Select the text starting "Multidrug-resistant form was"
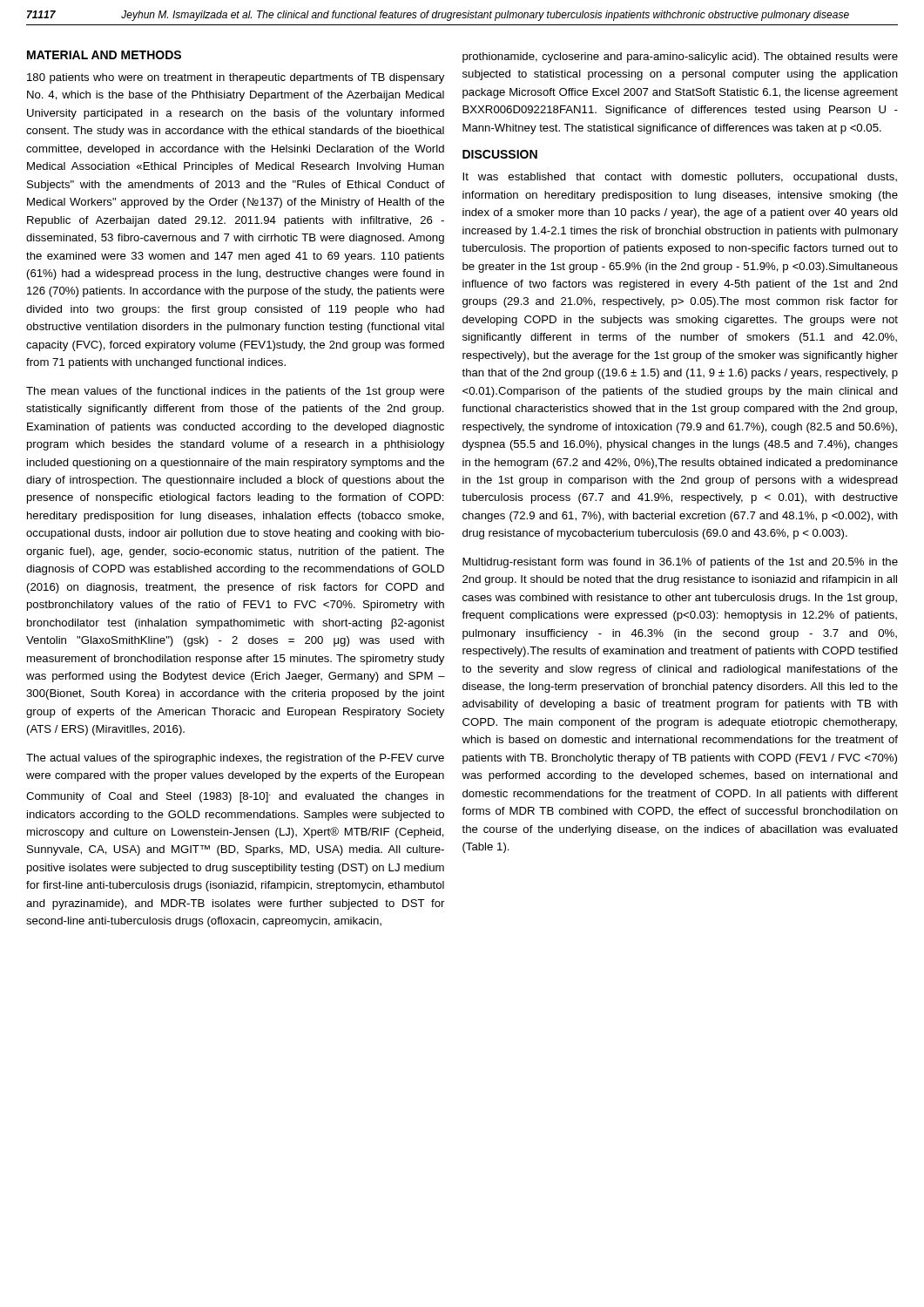Image resolution: width=924 pixels, height=1307 pixels. point(680,704)
